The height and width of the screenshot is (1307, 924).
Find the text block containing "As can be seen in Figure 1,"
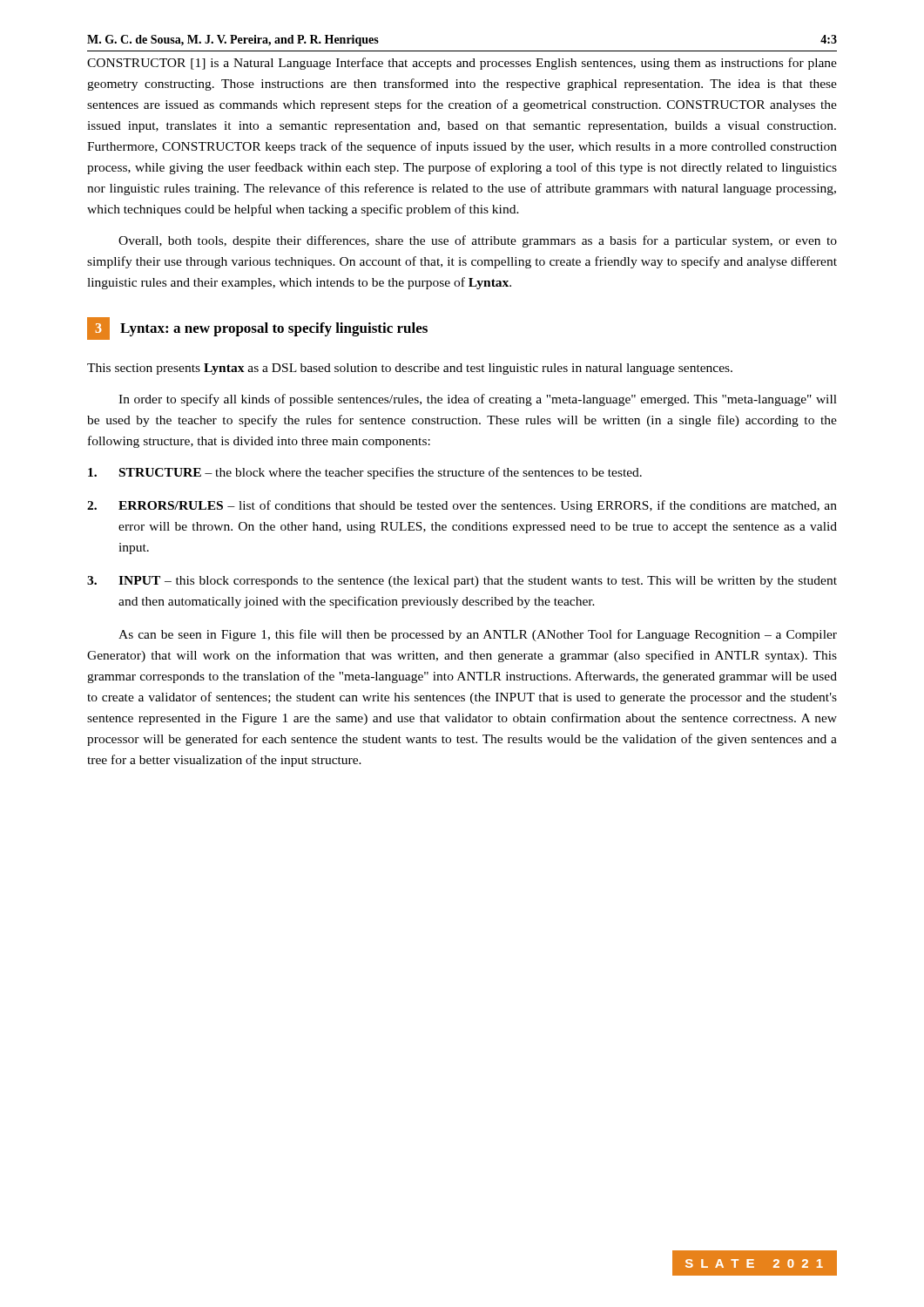pos(462,697)
